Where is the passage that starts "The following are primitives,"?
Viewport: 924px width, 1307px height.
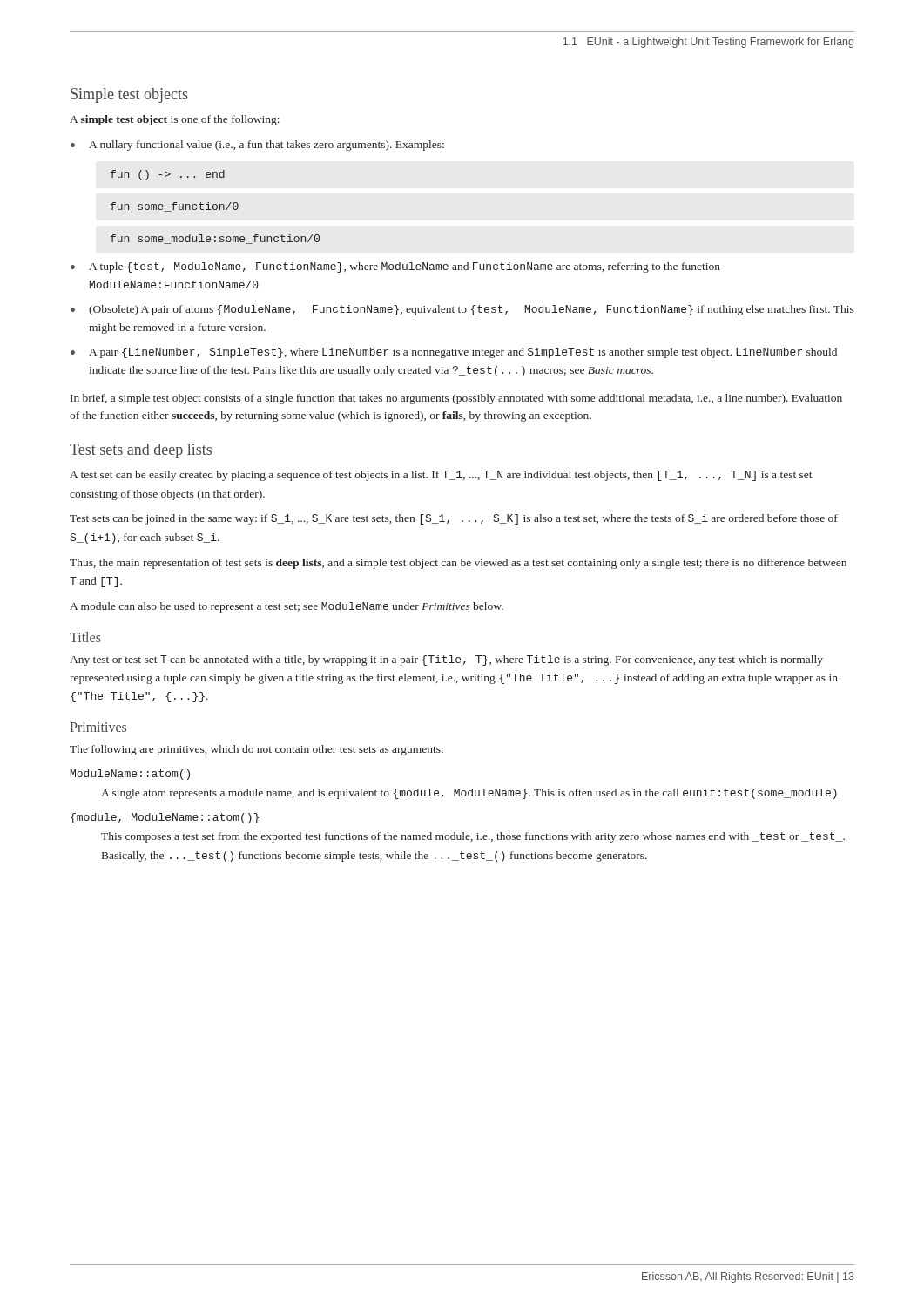click(256, 750)
